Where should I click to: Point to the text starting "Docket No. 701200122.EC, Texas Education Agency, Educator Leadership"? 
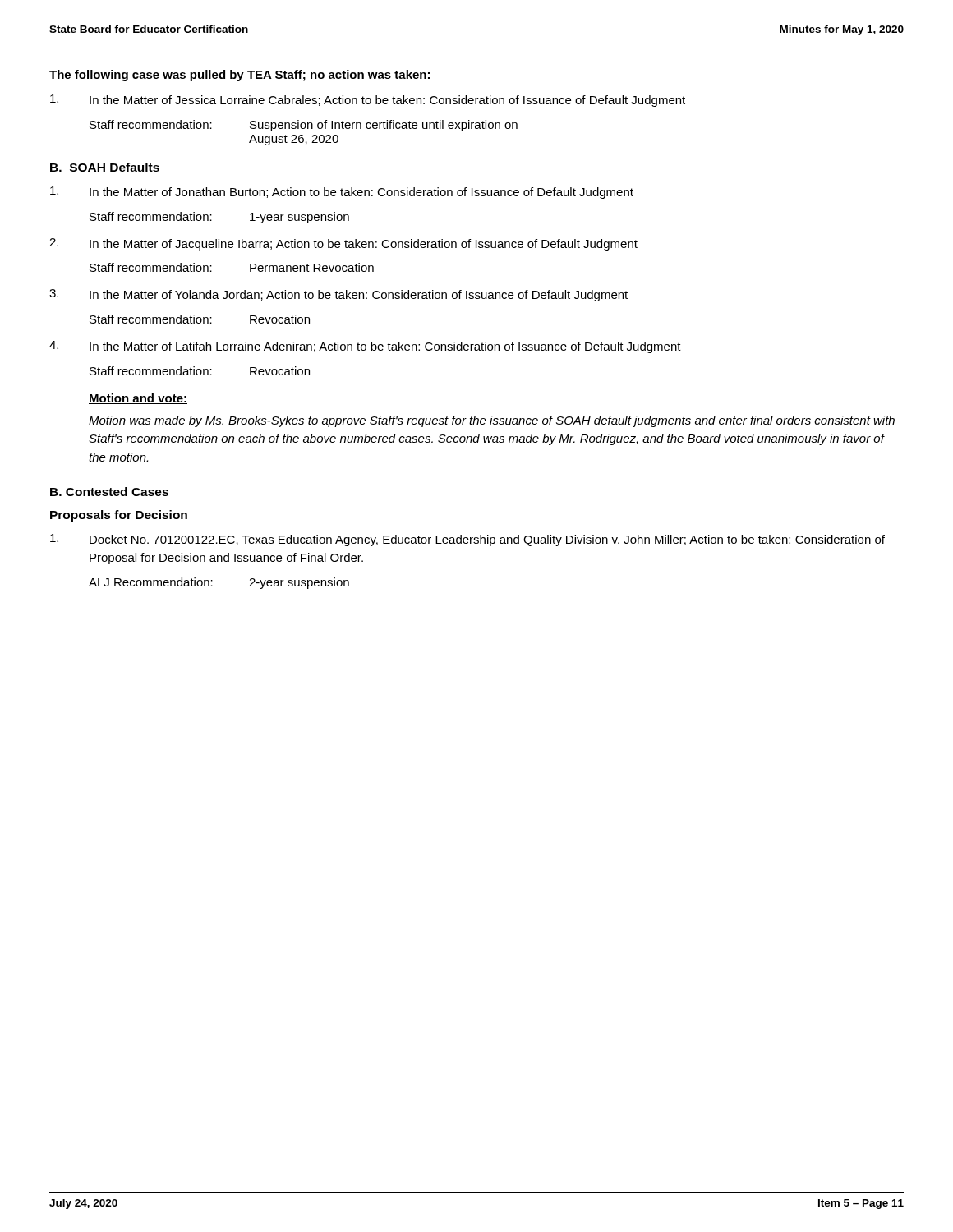[x=476, y=549]
